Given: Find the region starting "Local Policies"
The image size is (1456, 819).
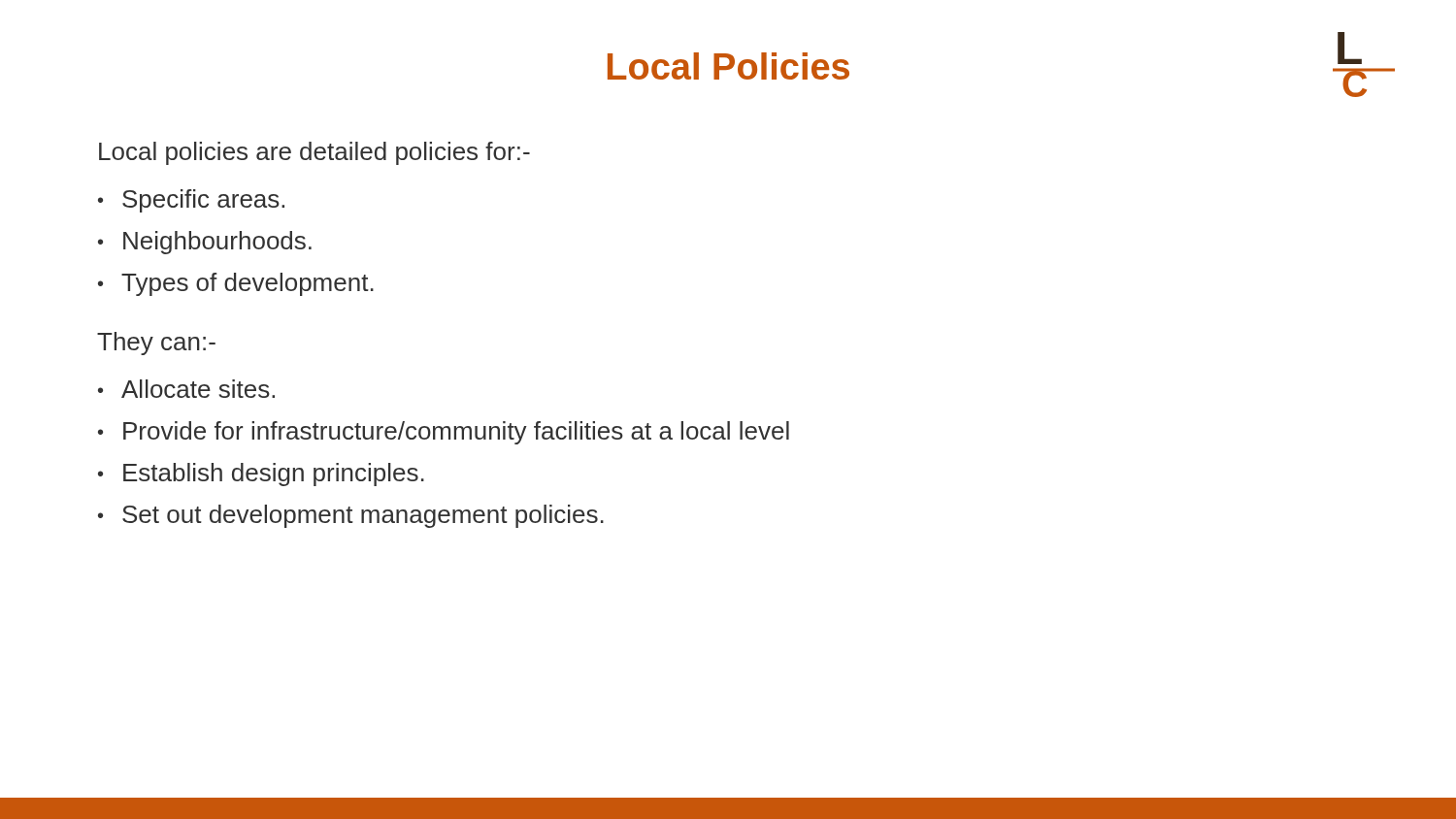Looking at the screenshot, I should coord(728,67).
